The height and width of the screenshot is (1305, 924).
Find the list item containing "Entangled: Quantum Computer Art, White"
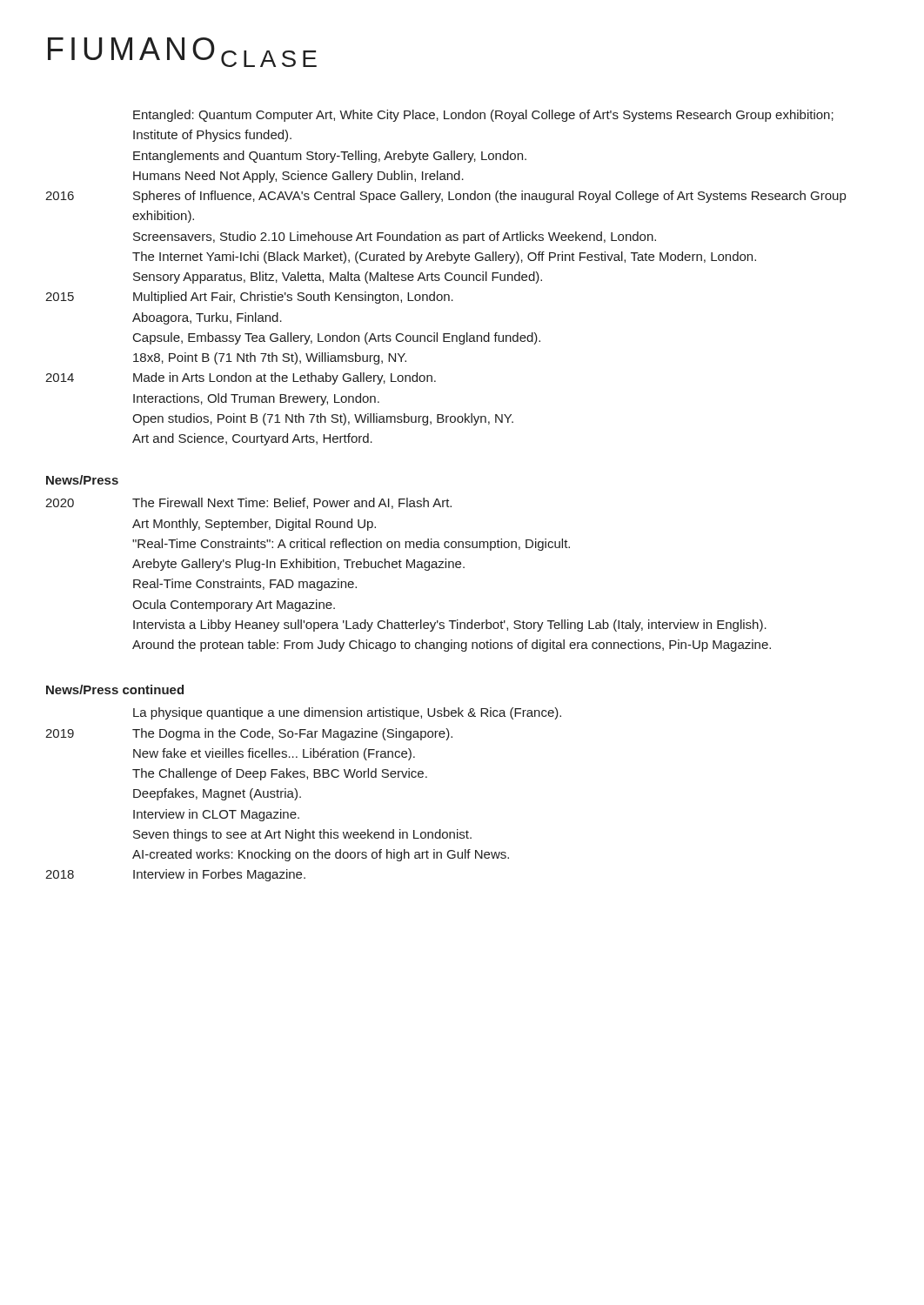(483, 145)
